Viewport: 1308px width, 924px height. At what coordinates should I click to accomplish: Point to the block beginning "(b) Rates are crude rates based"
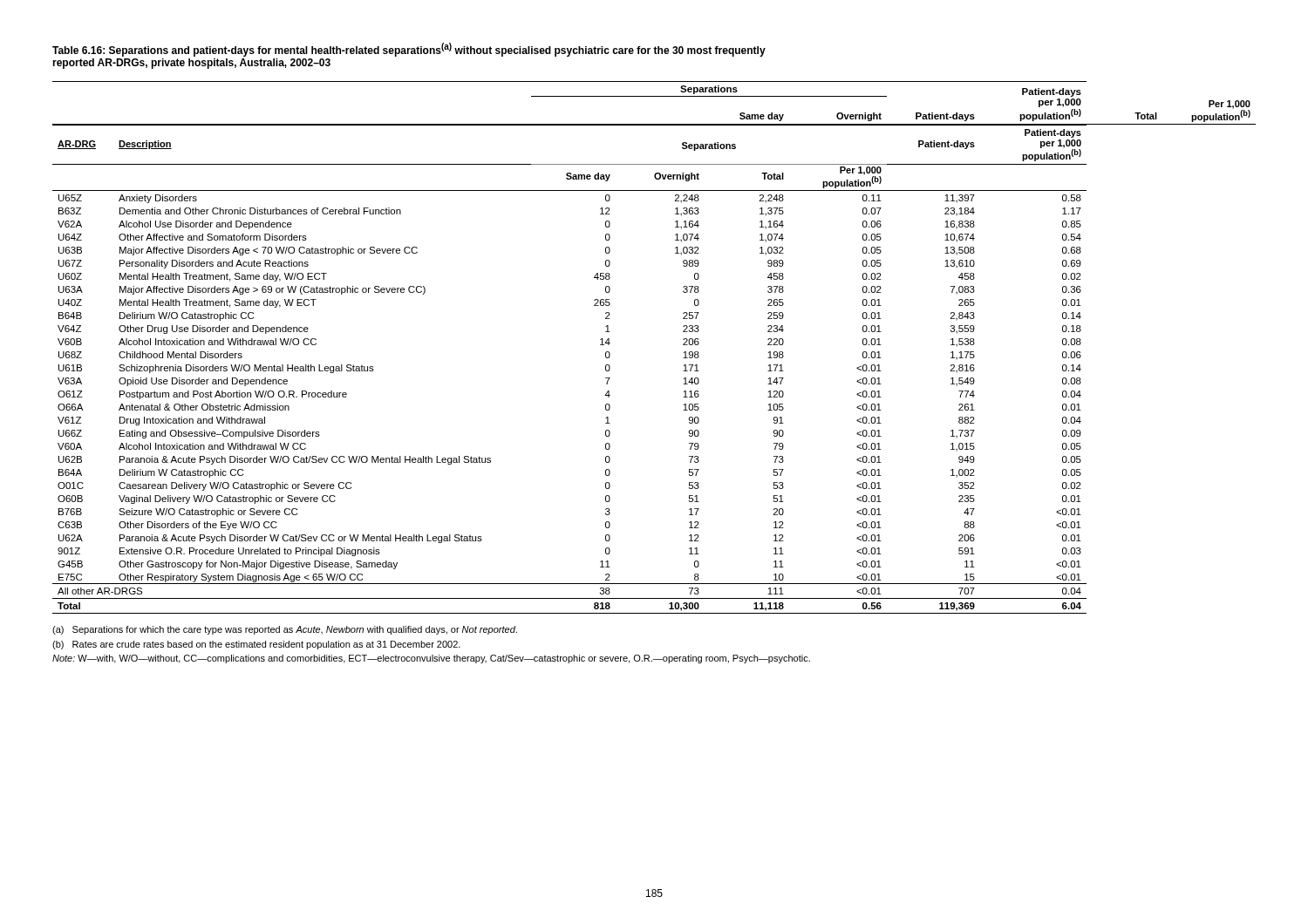coord(257,644)
